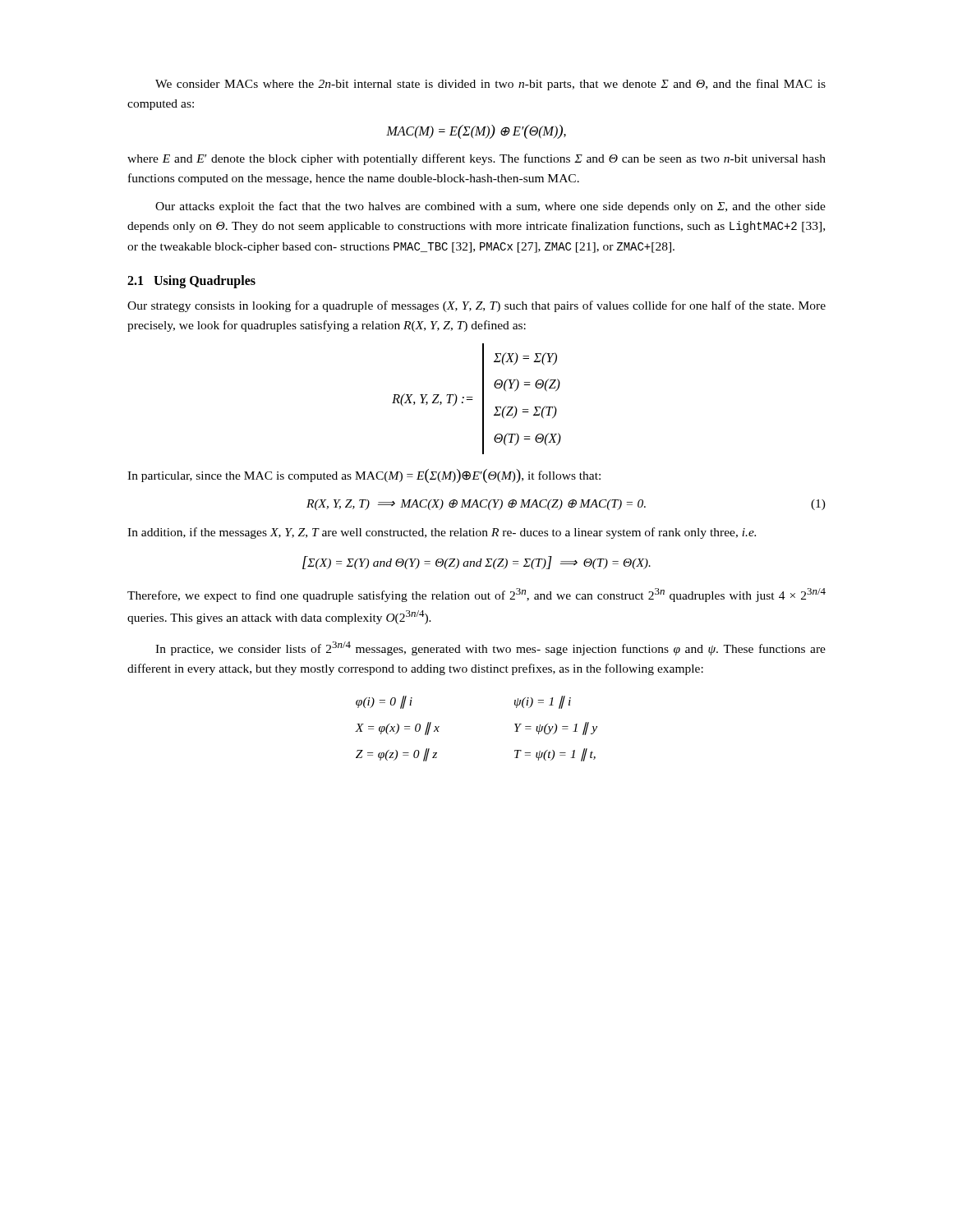Image resolution: width=953 pixels, height=1232 pixels.
Task: Find the block starting "where E and E′"
Action: (x=476, y=168)
